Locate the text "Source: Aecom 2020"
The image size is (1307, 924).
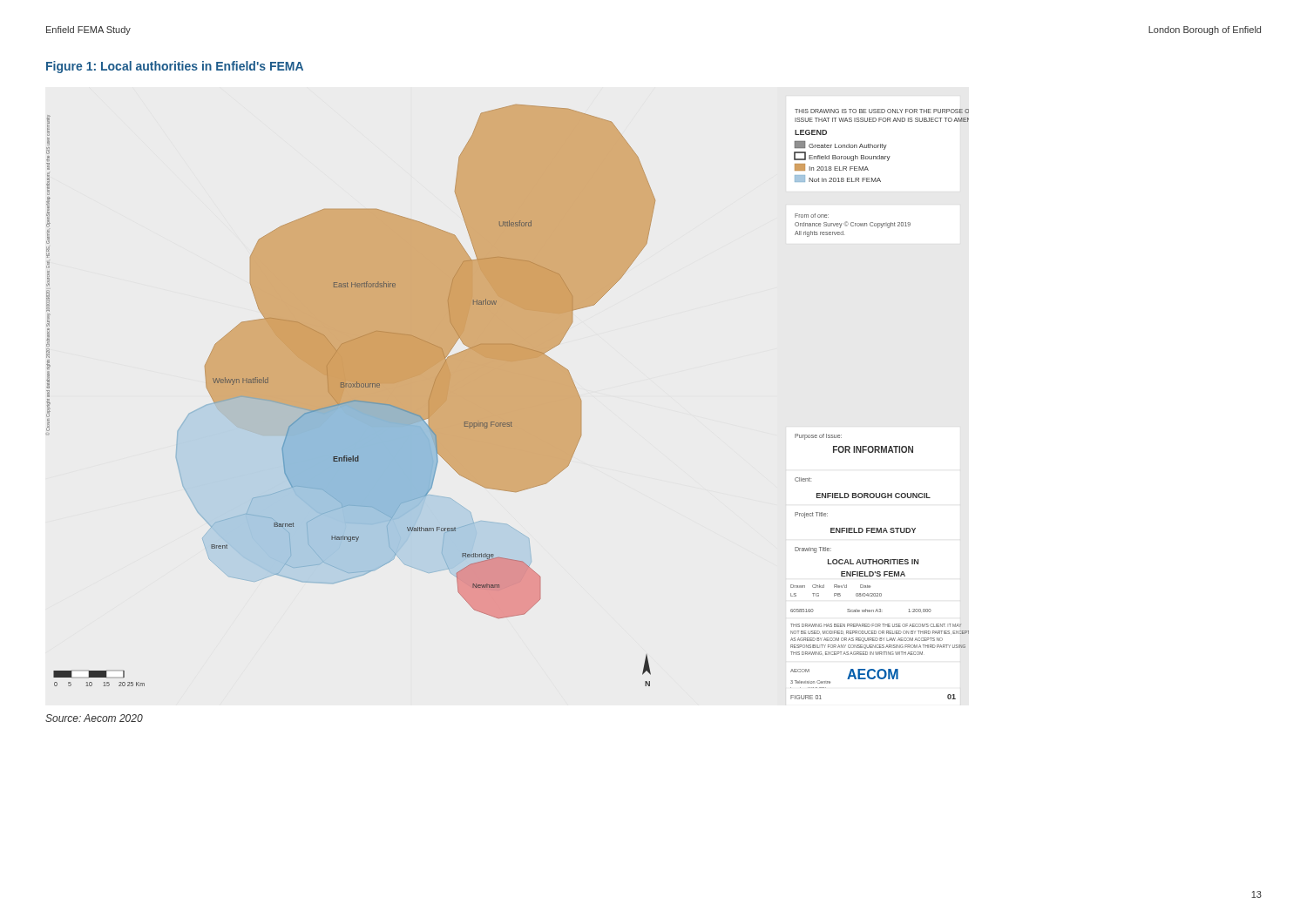(94, 719)
